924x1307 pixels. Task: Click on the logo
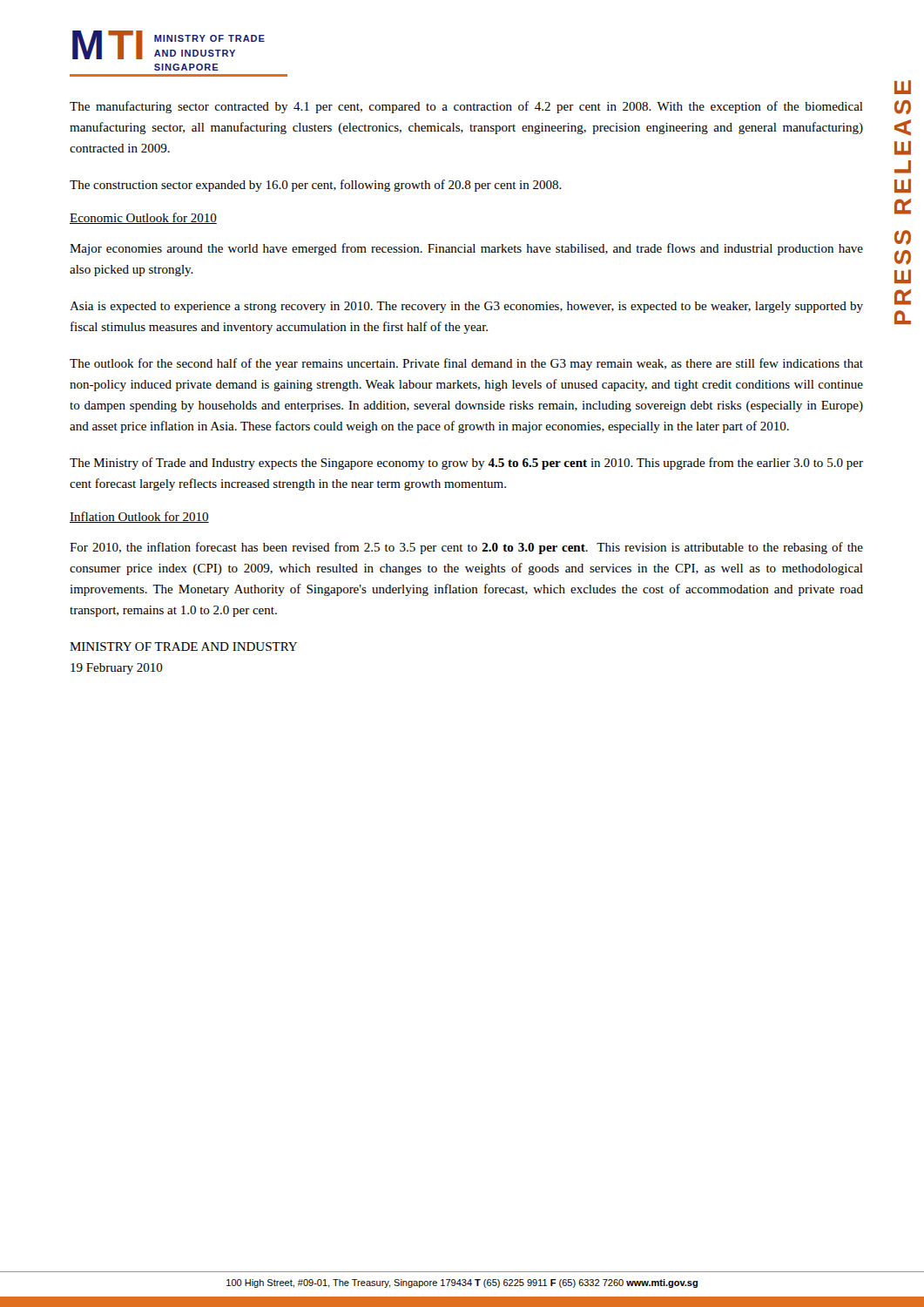pos(168,49)
